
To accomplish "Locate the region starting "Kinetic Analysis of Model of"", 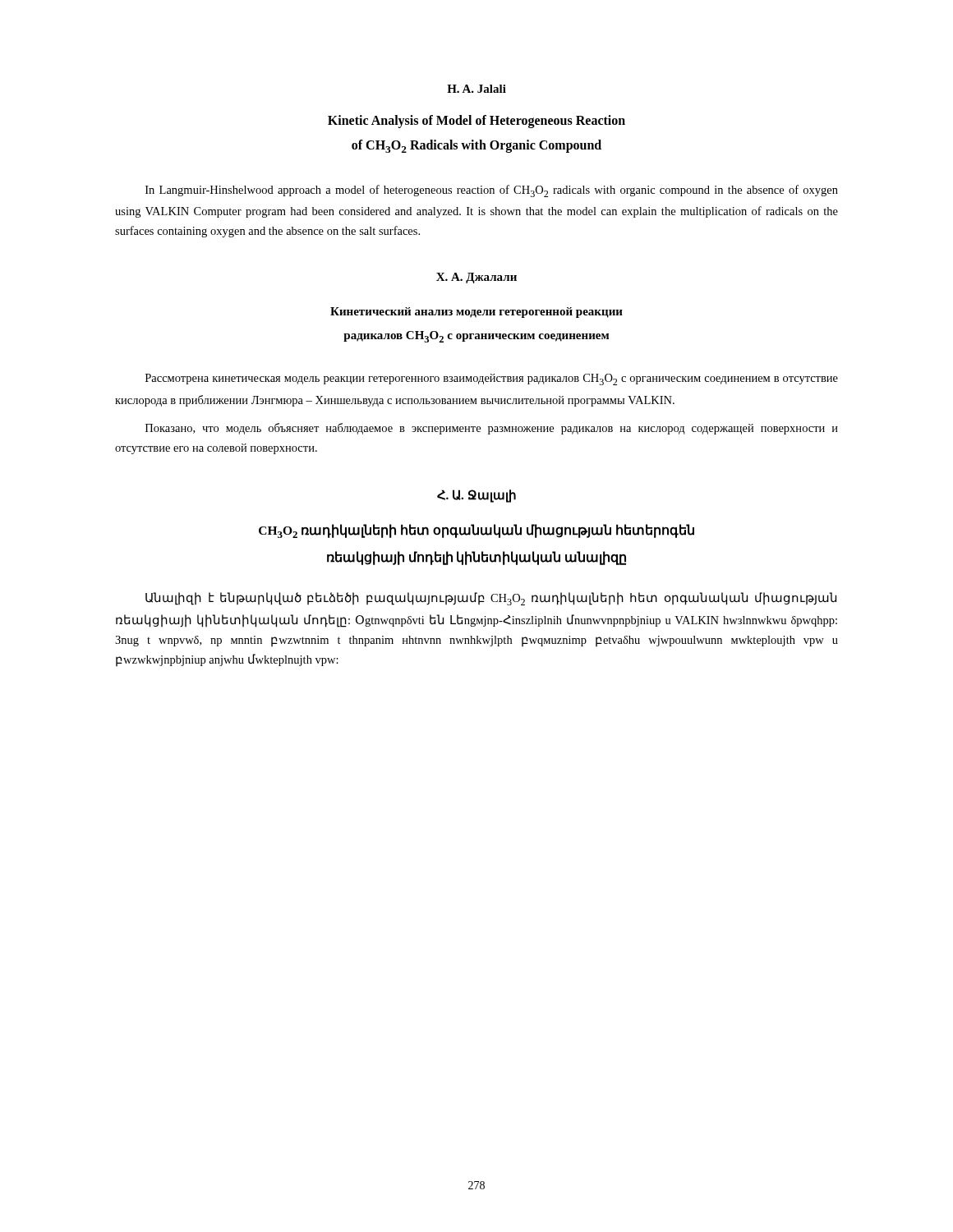I will point(476,120).
